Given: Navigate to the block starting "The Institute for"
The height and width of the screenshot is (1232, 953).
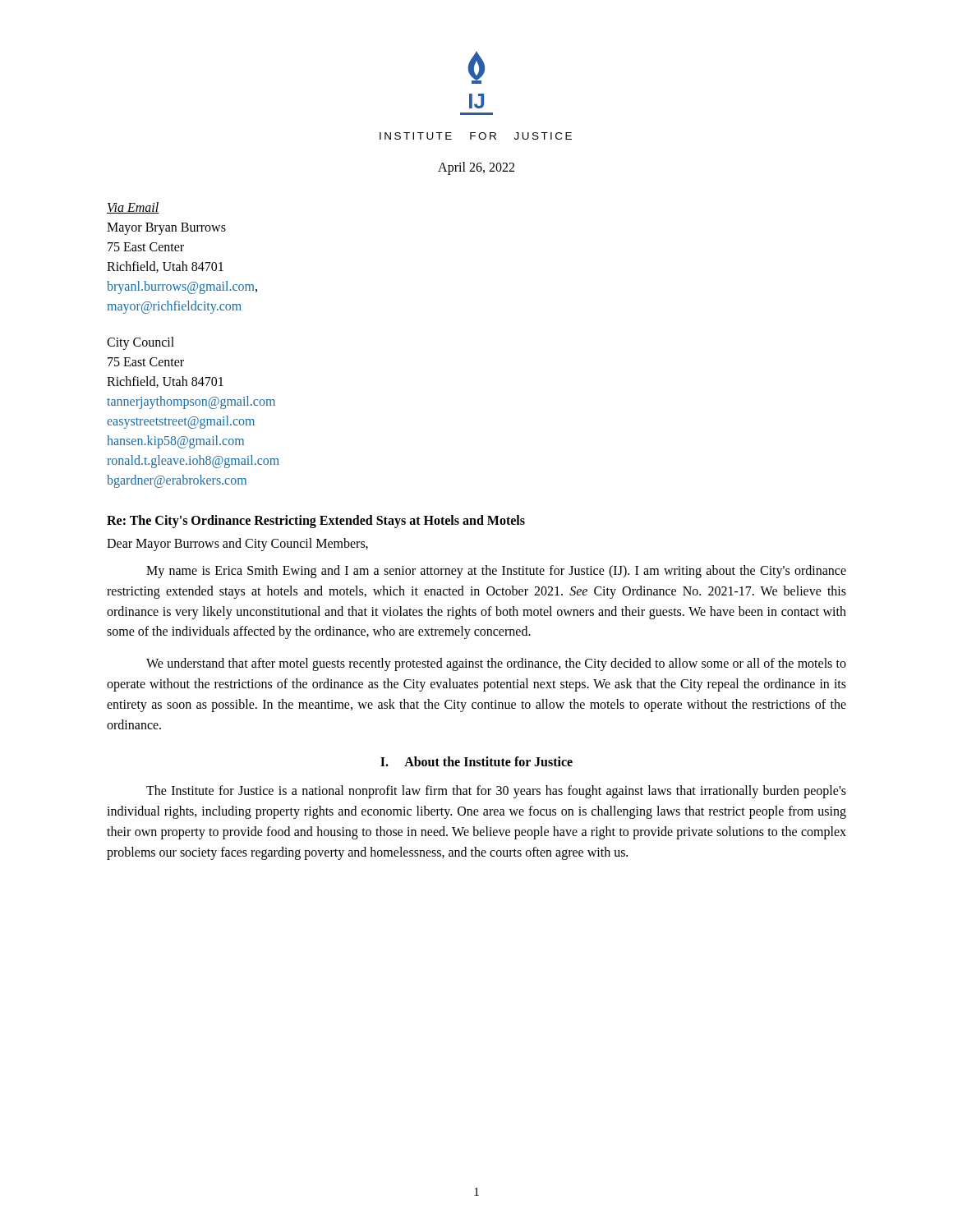Looking at the screenshot, I should tap(476, 821).
